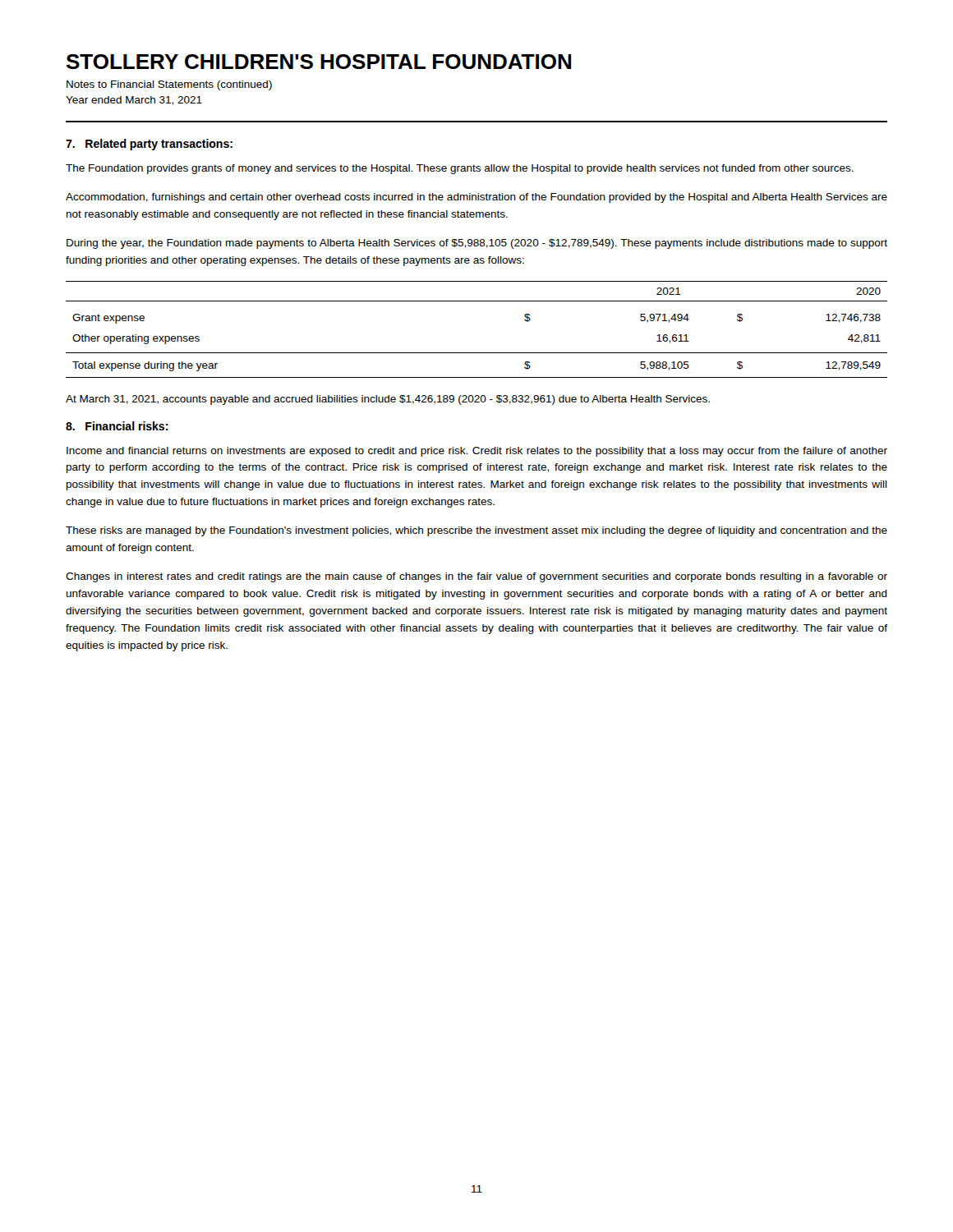Point to the passage starting "Changes in interest rates and credit ratings are"

click(x=476, y=611)
